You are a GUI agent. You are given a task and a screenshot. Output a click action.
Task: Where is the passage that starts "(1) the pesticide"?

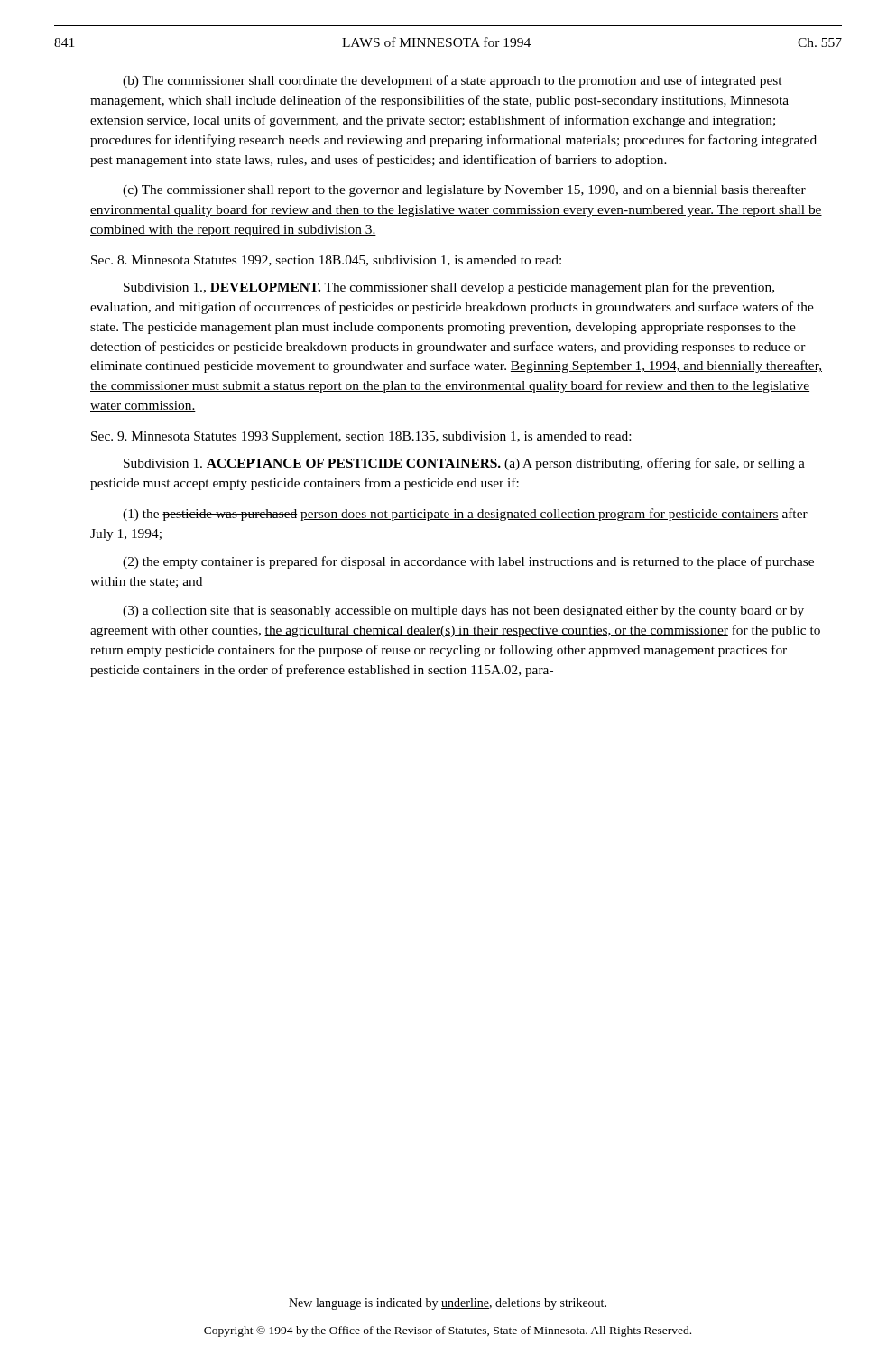449,523
